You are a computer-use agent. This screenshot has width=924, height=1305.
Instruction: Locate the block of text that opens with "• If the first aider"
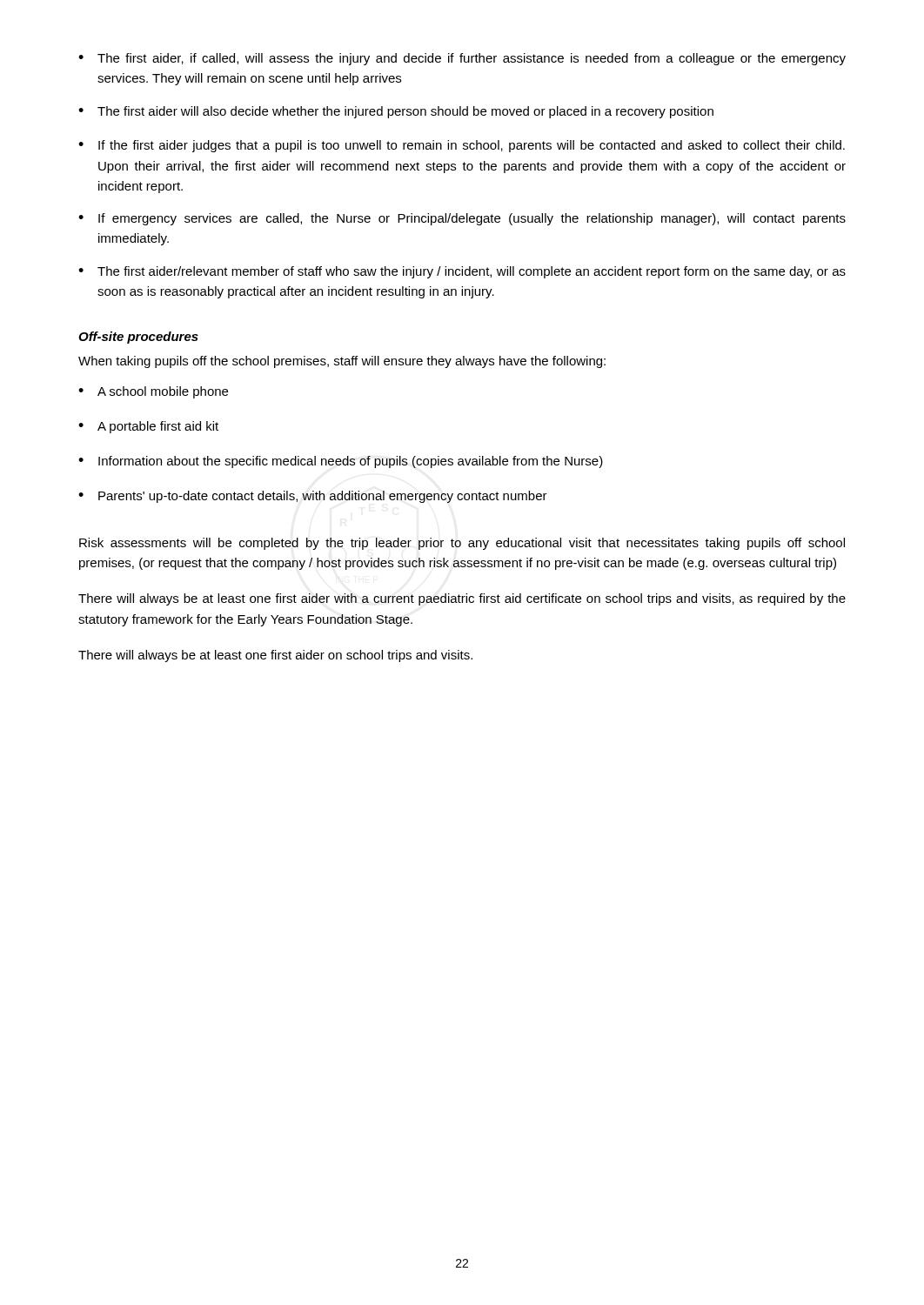462,166
